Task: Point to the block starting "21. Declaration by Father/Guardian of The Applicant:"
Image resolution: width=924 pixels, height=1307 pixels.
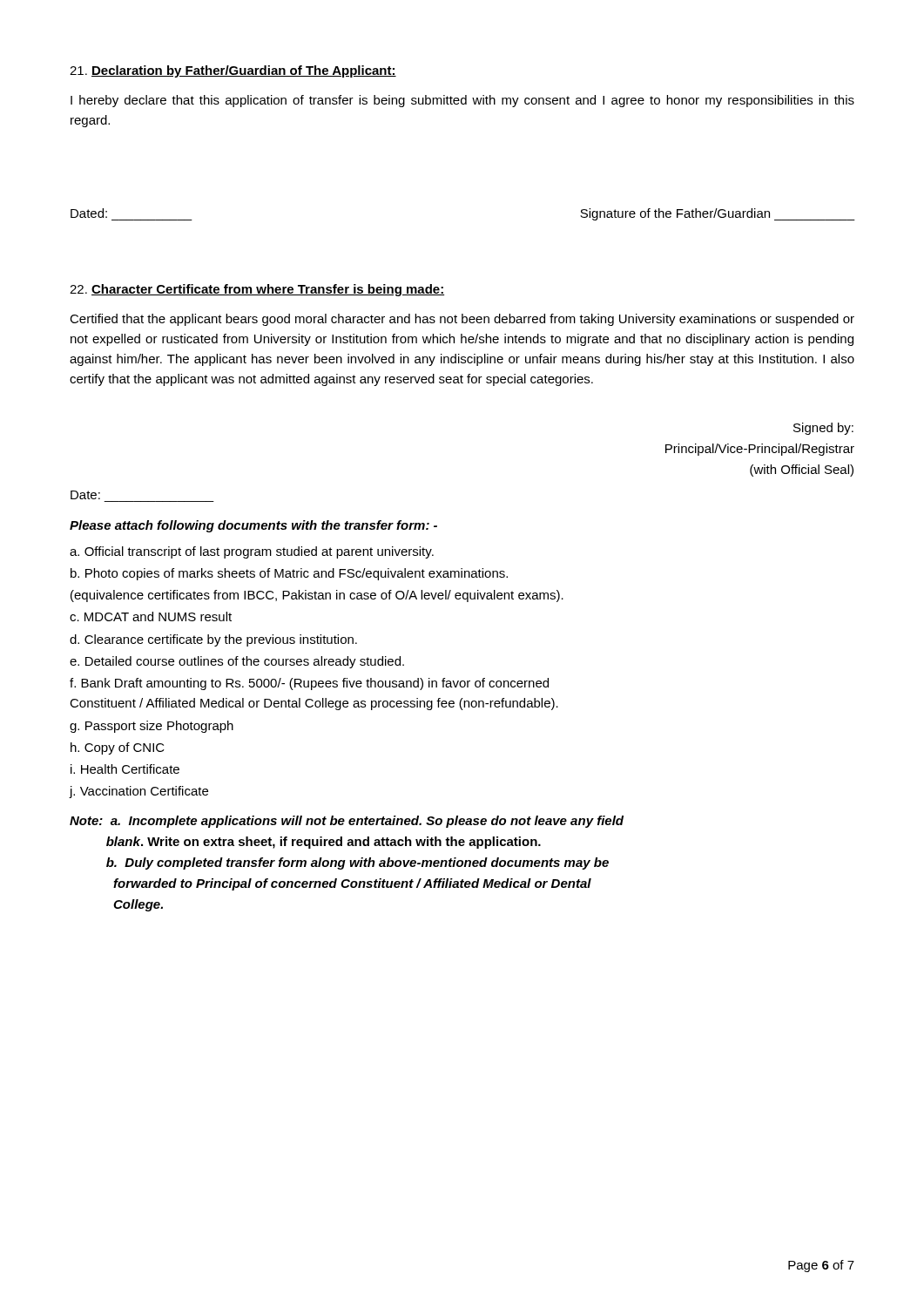Action: (x=233, y=70)
